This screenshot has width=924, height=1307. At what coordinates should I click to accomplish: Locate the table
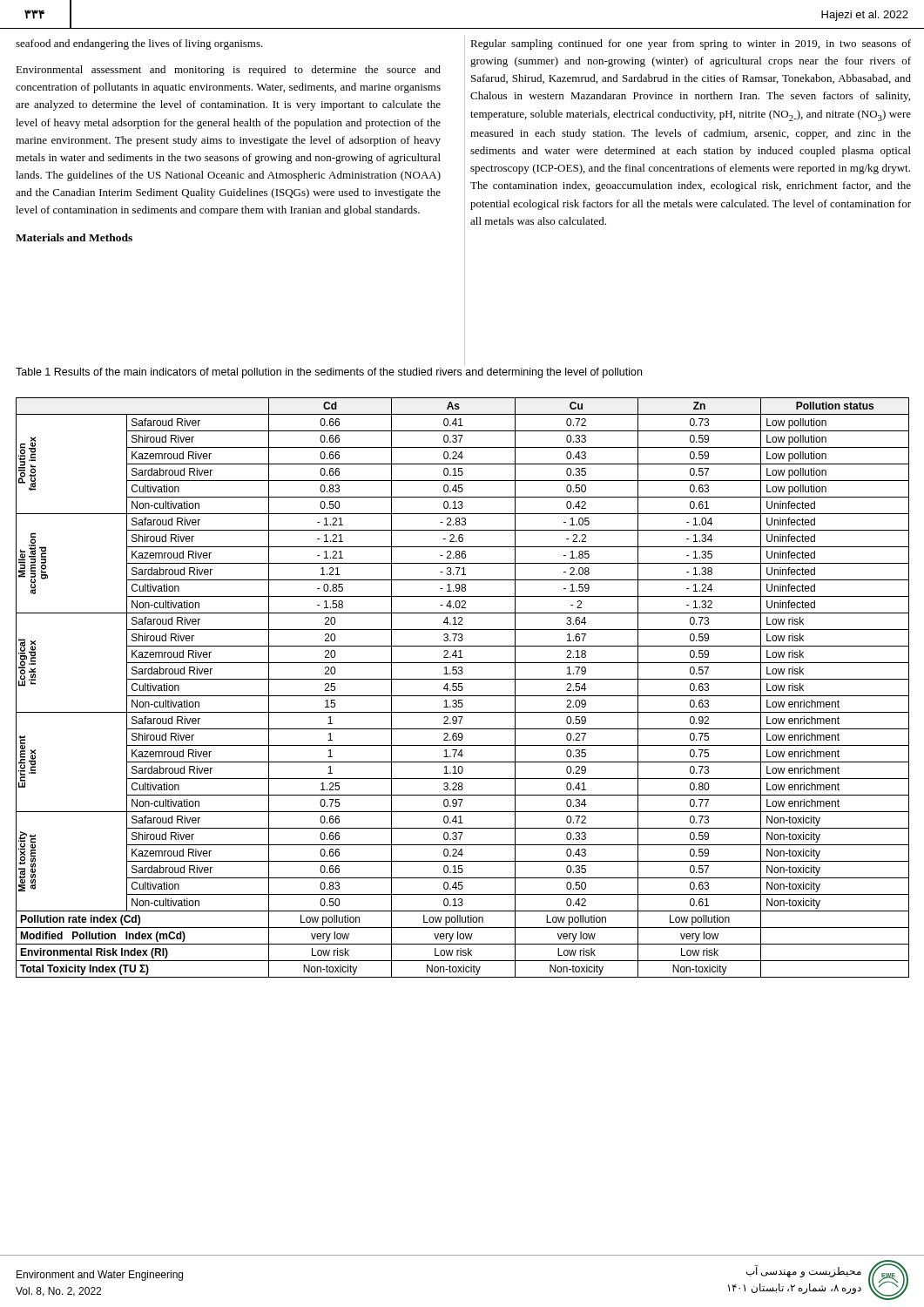click(x=462, y=687)
